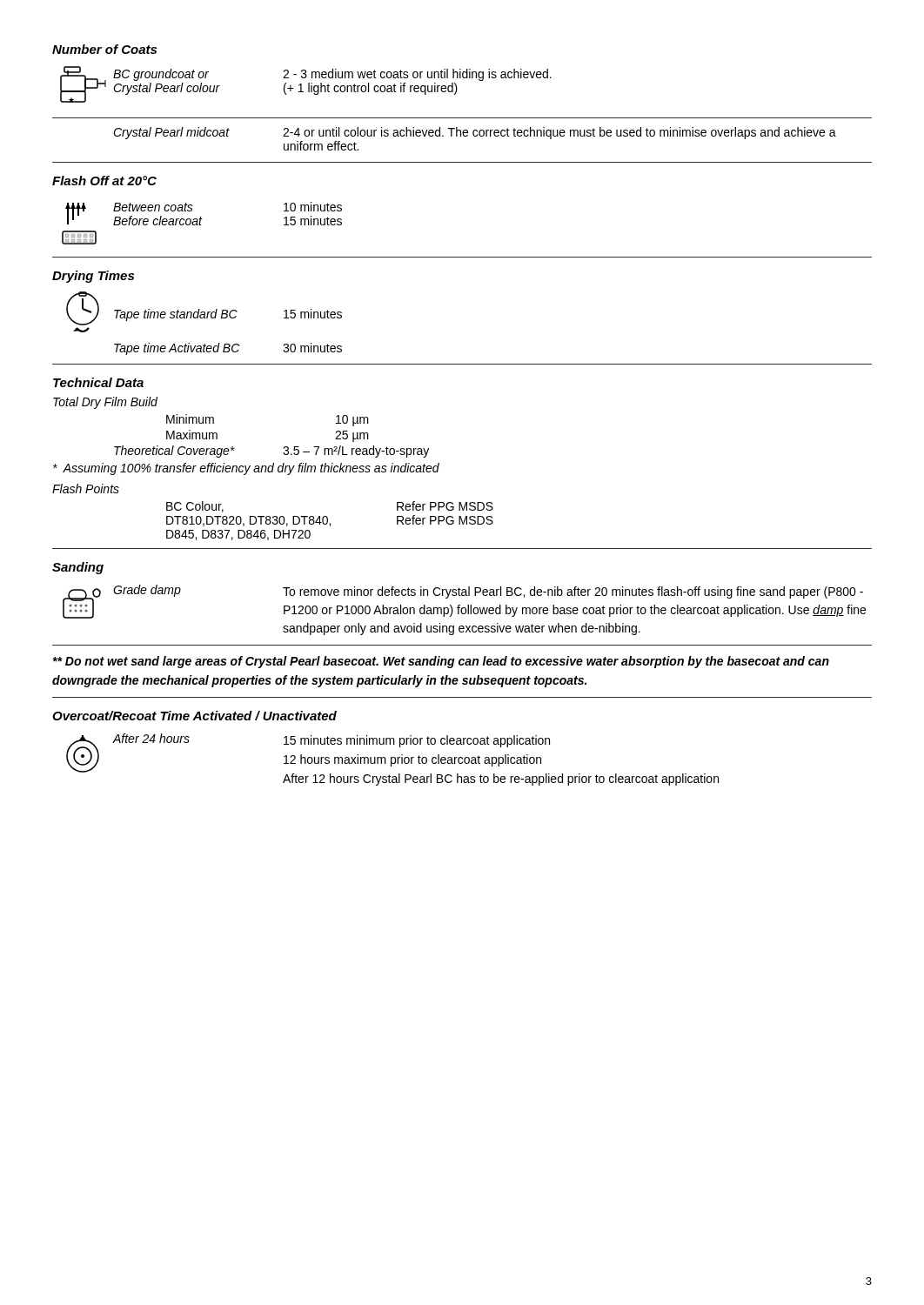
Task: Click on the text block starting "Total Dry Film Build"
Action: (x=105, y=402)
